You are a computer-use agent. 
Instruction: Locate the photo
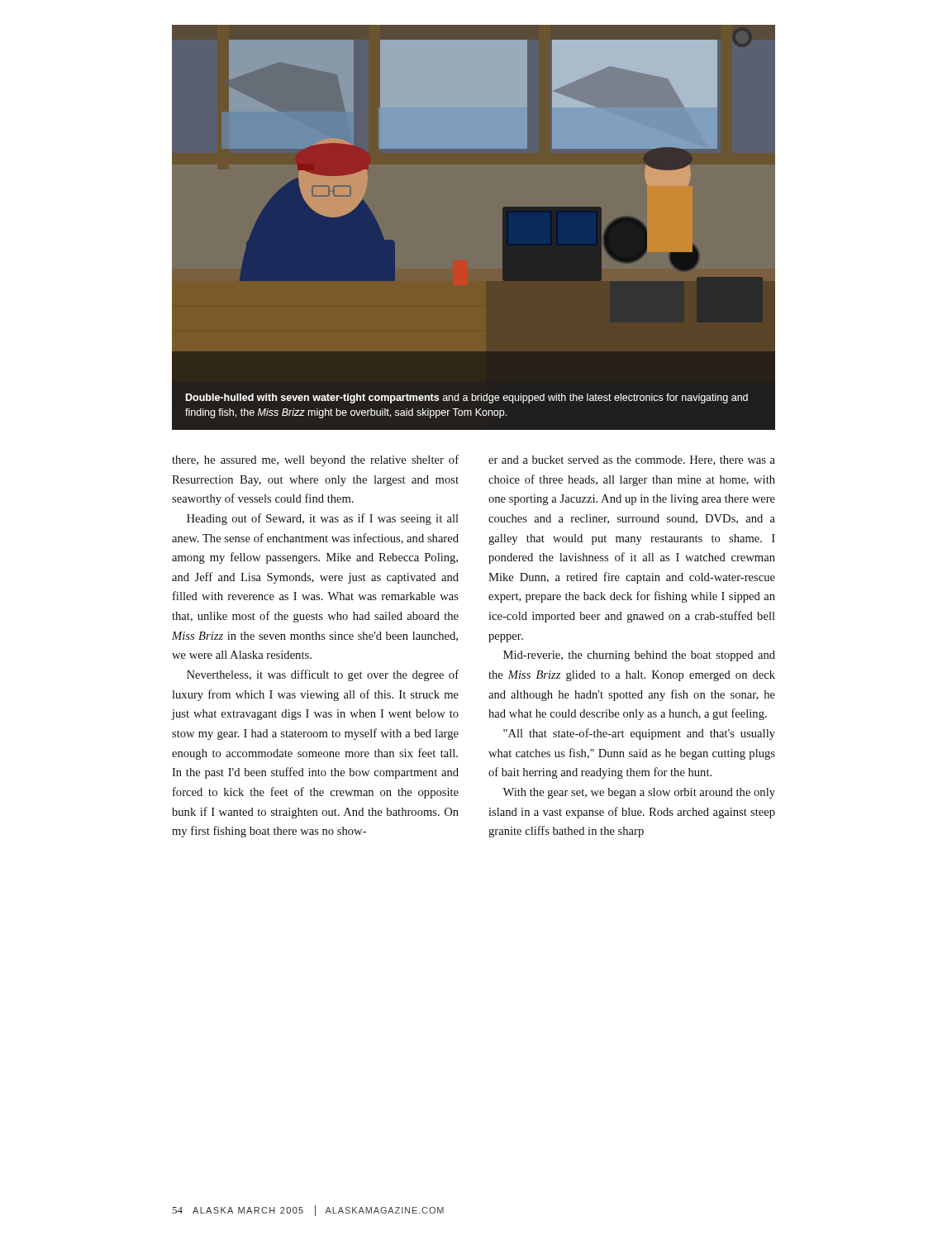474,227
